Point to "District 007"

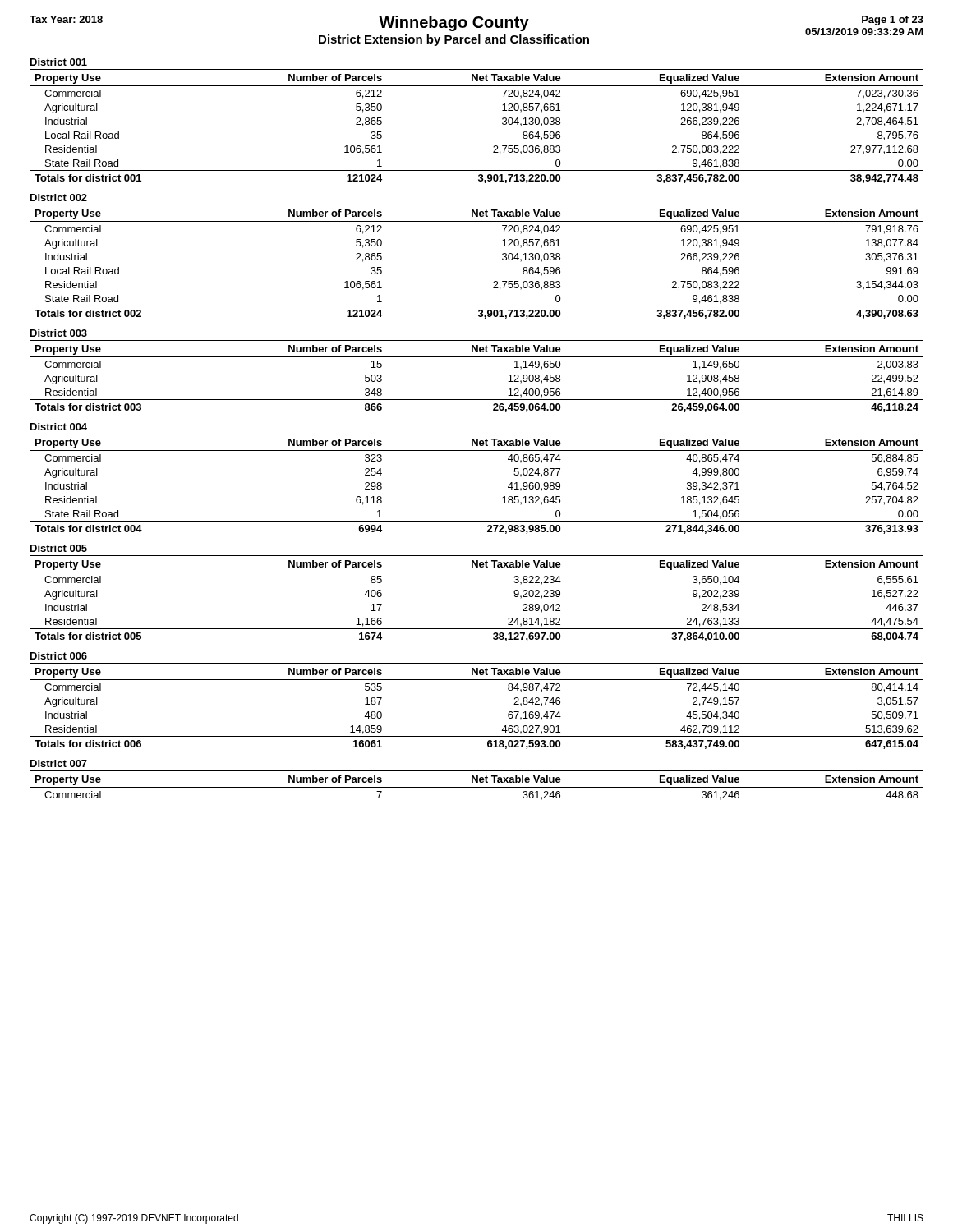pyautogui.click(x=58, y=763)
